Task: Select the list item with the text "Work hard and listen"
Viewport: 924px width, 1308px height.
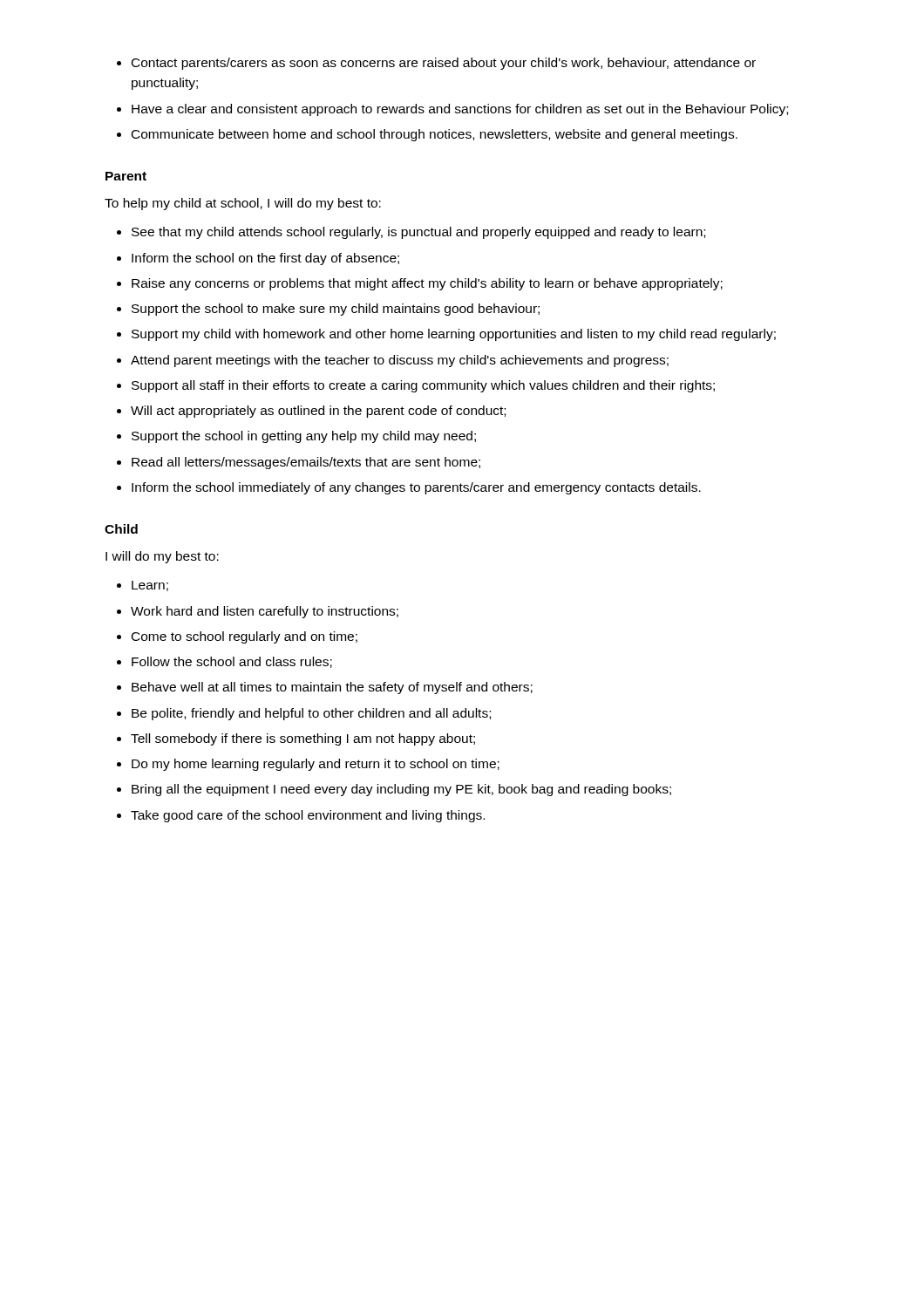Action: [265, 610]
